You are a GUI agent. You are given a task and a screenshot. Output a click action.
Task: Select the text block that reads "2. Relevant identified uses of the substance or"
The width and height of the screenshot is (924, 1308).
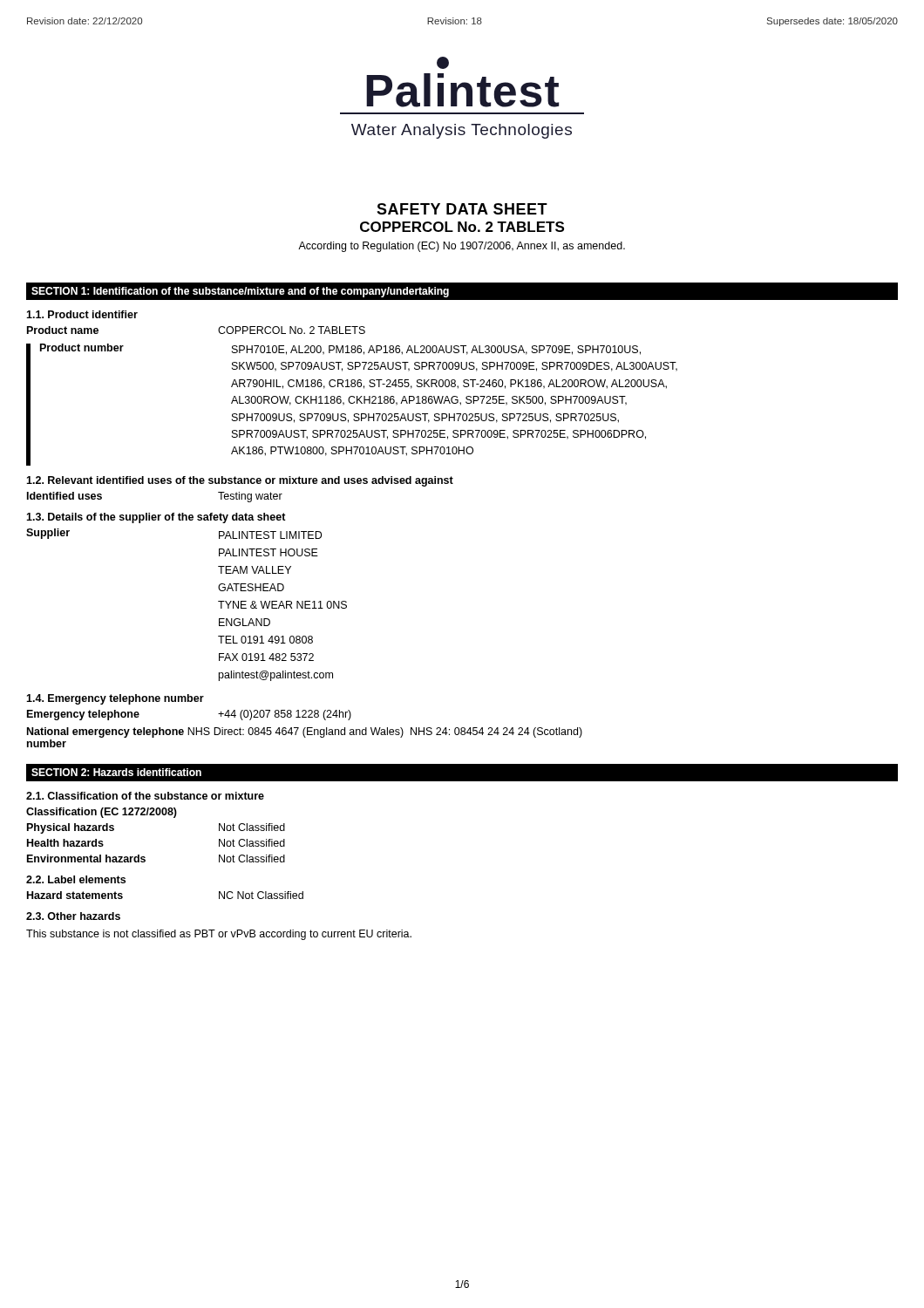(x=240, y=480)
